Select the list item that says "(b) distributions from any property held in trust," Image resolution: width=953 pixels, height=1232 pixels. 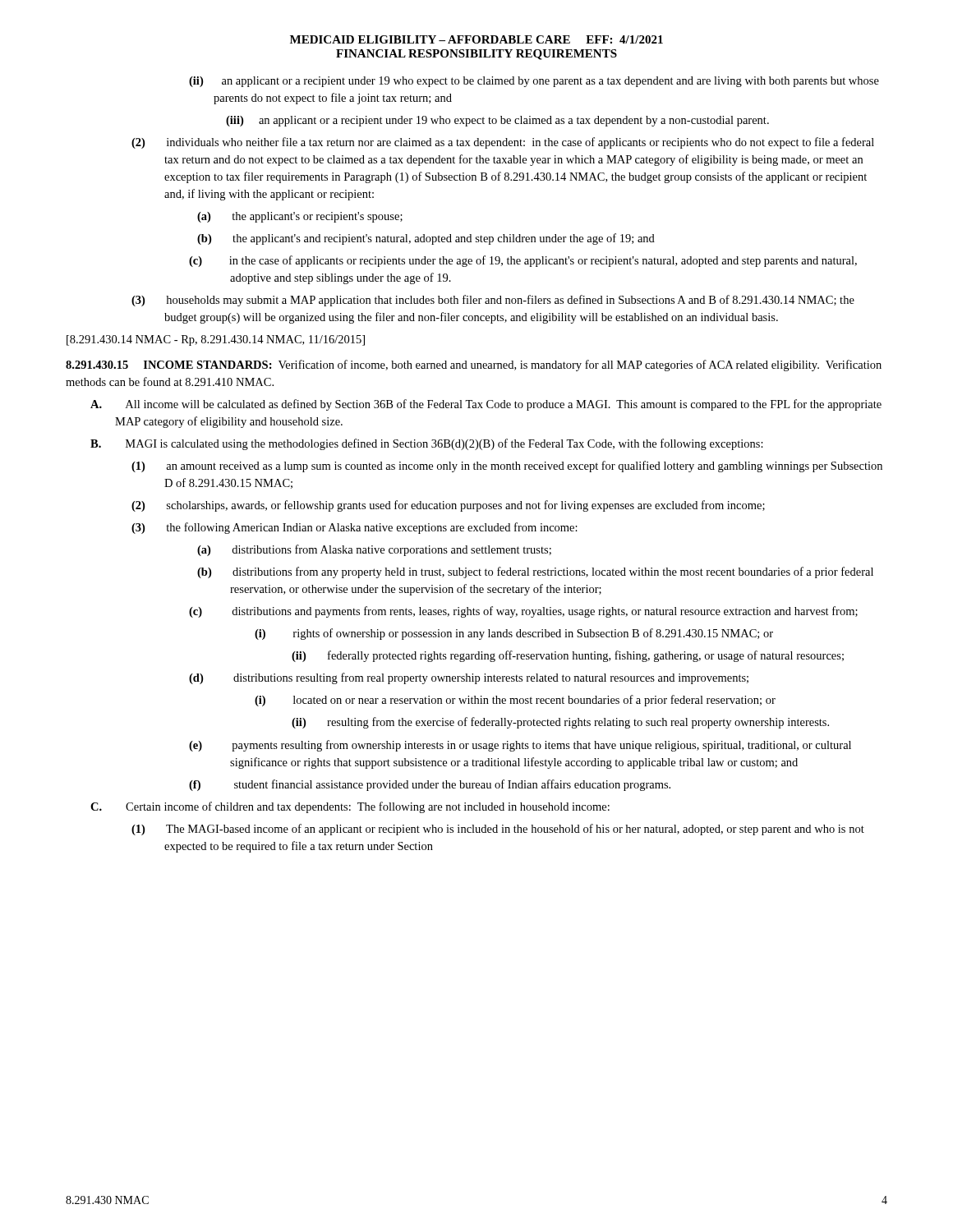click(x=552, y=581)
